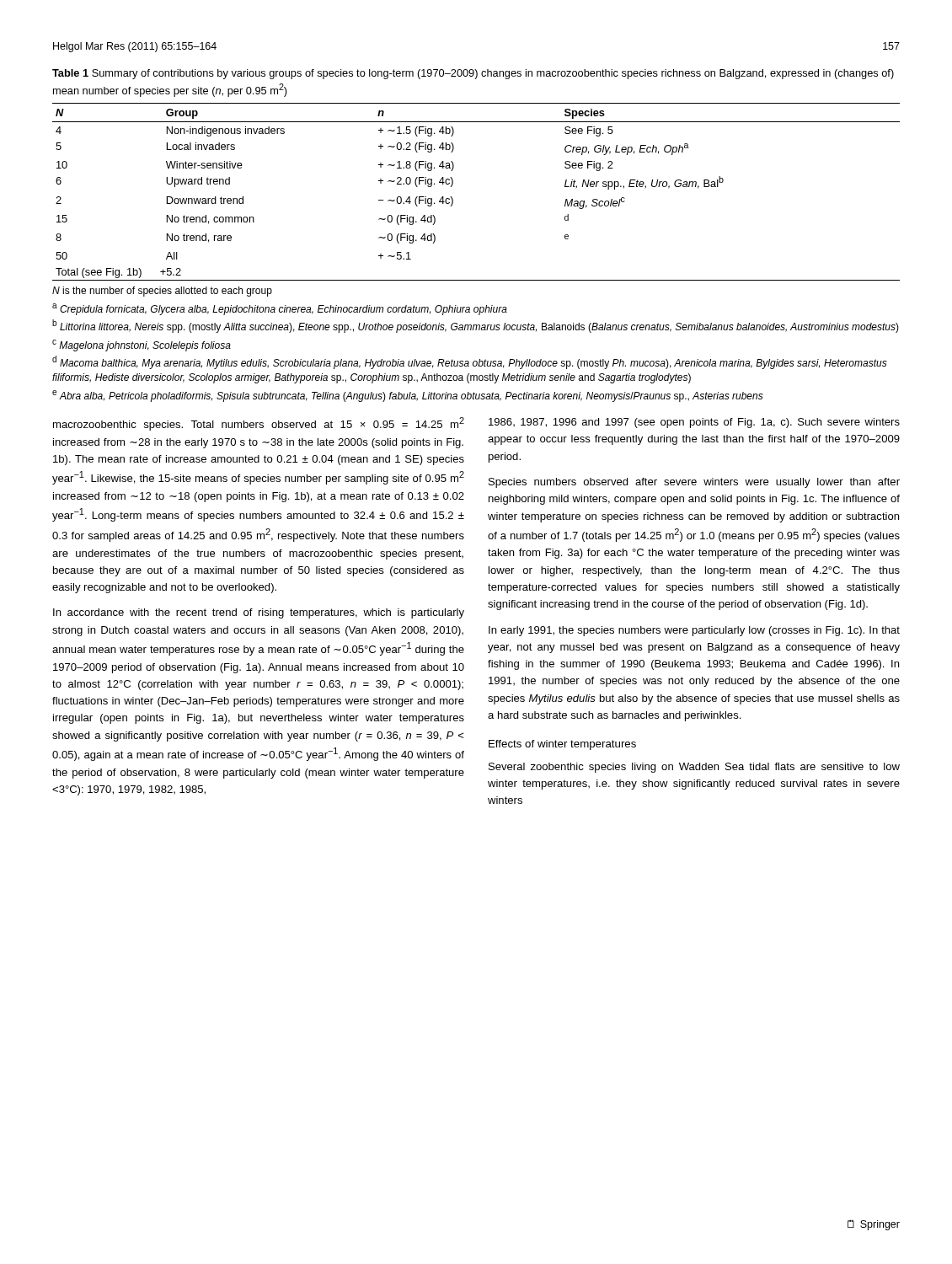Click on the passage starting "In early 1991, the"
Viewport: 952px width, 1264px height.
click(x=694, y=672)
